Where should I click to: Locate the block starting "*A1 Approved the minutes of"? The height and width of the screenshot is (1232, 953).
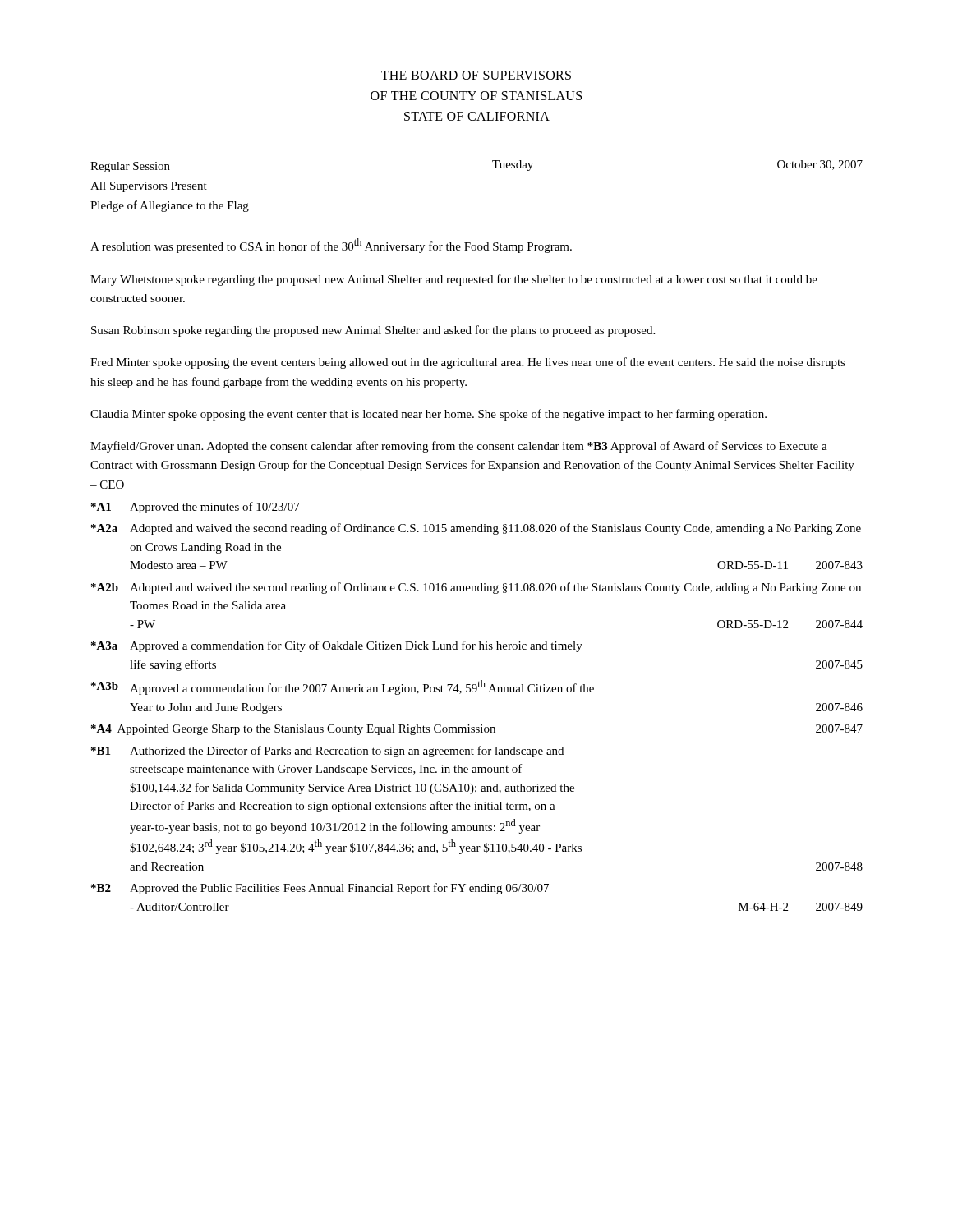196,508
